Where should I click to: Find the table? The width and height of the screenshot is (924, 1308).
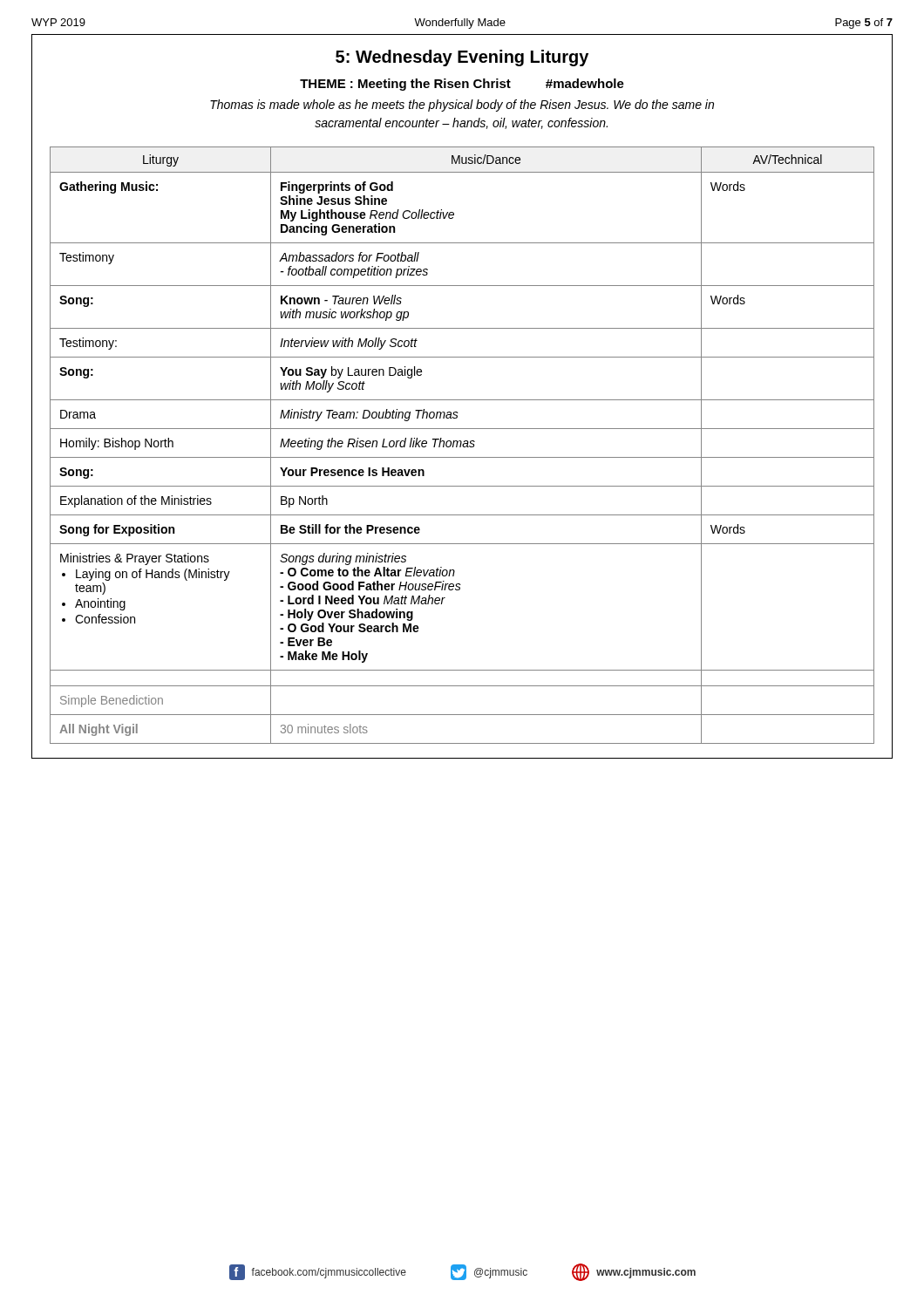[x=462, y=445]
